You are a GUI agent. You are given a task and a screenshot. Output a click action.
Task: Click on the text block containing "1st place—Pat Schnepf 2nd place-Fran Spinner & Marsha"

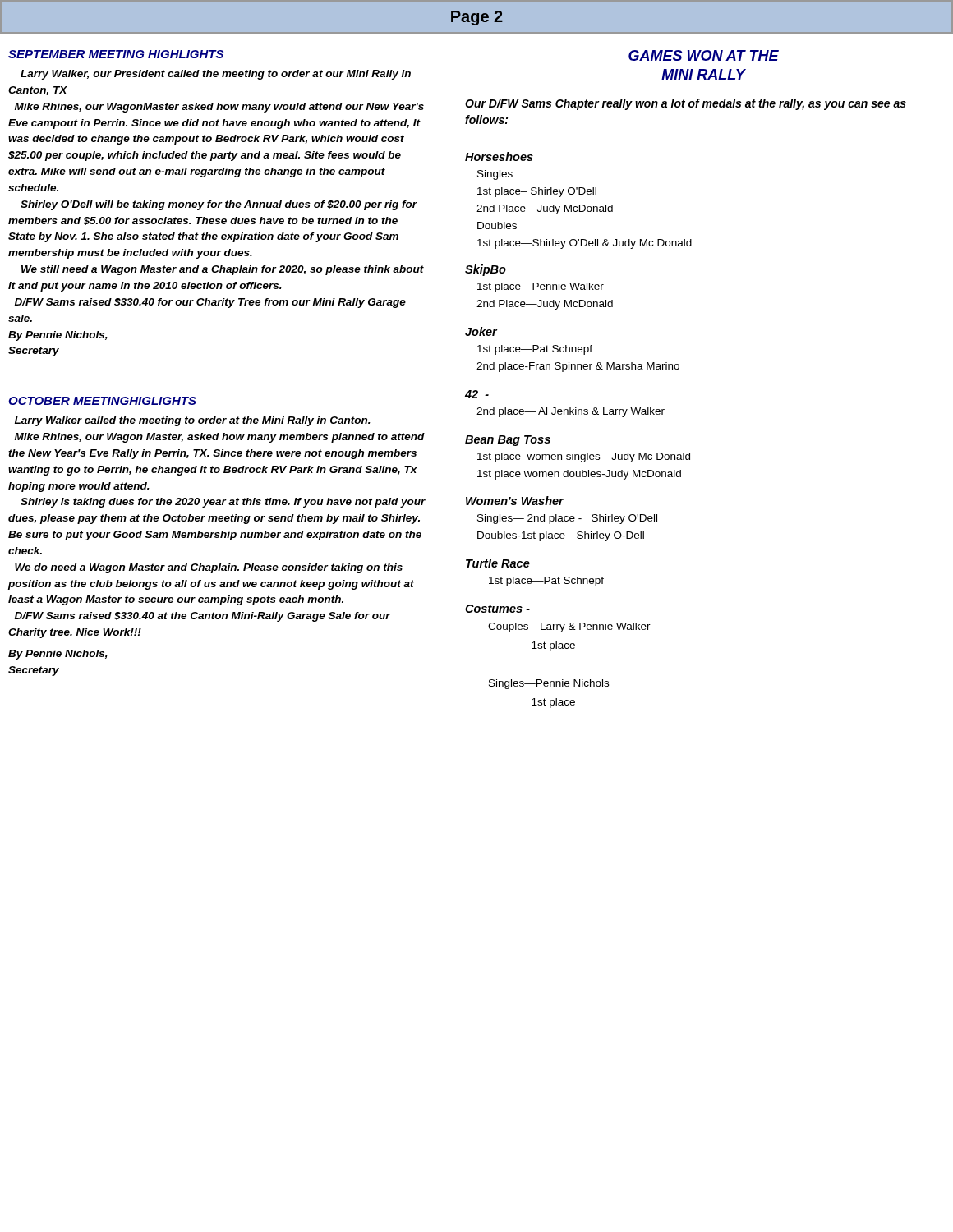coord(578,357)
